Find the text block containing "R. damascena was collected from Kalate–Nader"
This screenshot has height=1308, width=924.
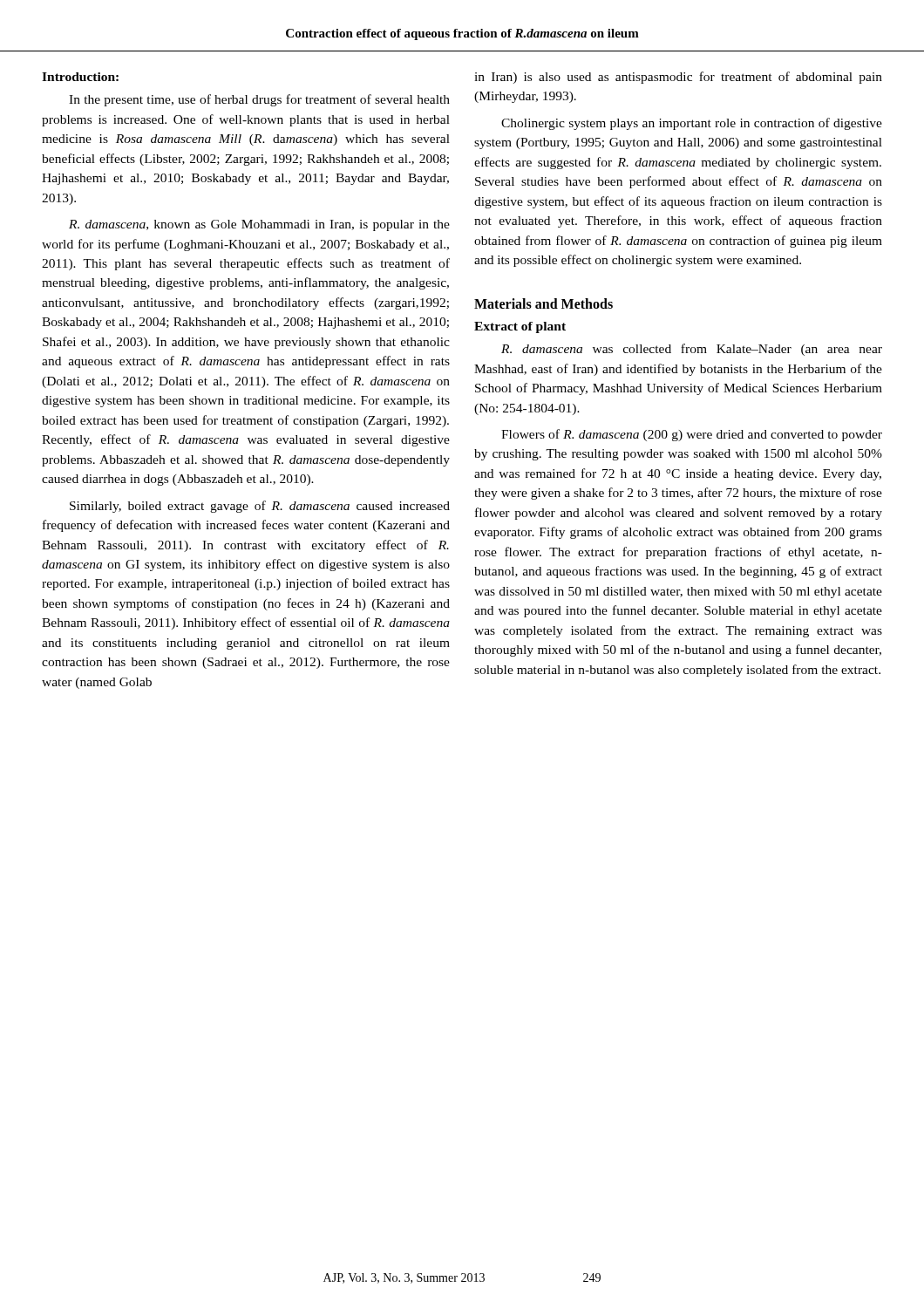[678, 378]
